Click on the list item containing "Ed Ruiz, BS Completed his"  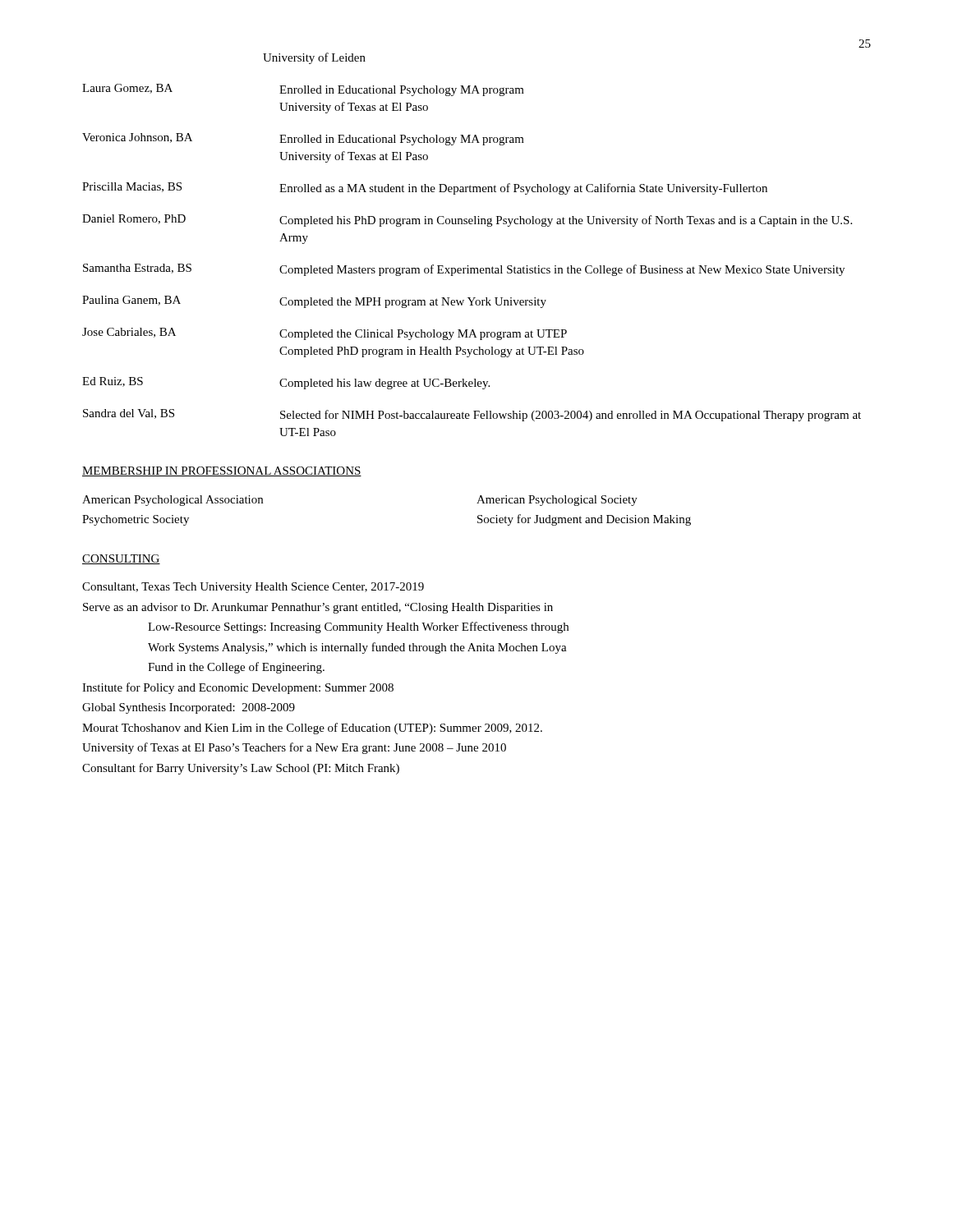[x=476, y=383]
